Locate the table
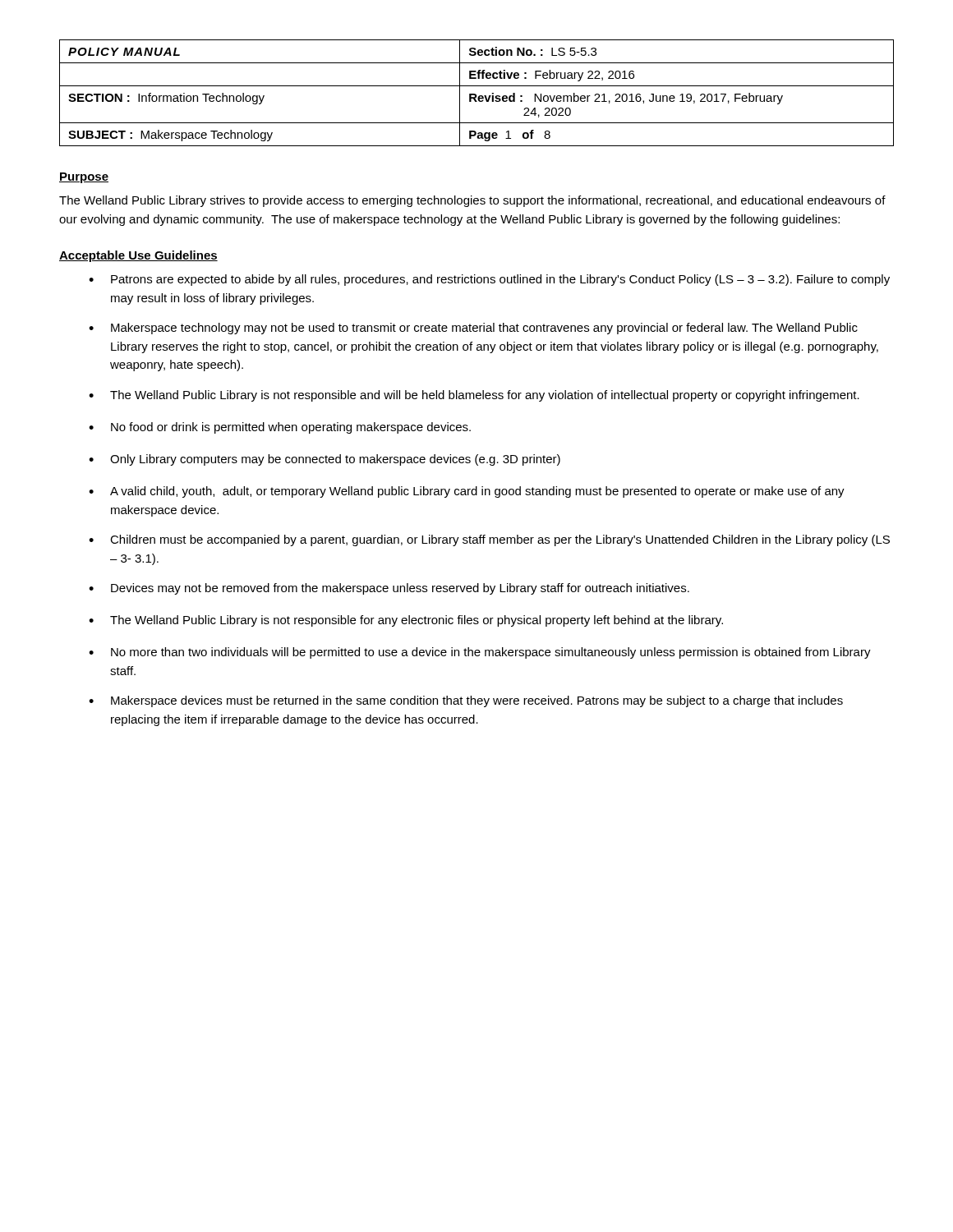 click(x=476, y=93)
